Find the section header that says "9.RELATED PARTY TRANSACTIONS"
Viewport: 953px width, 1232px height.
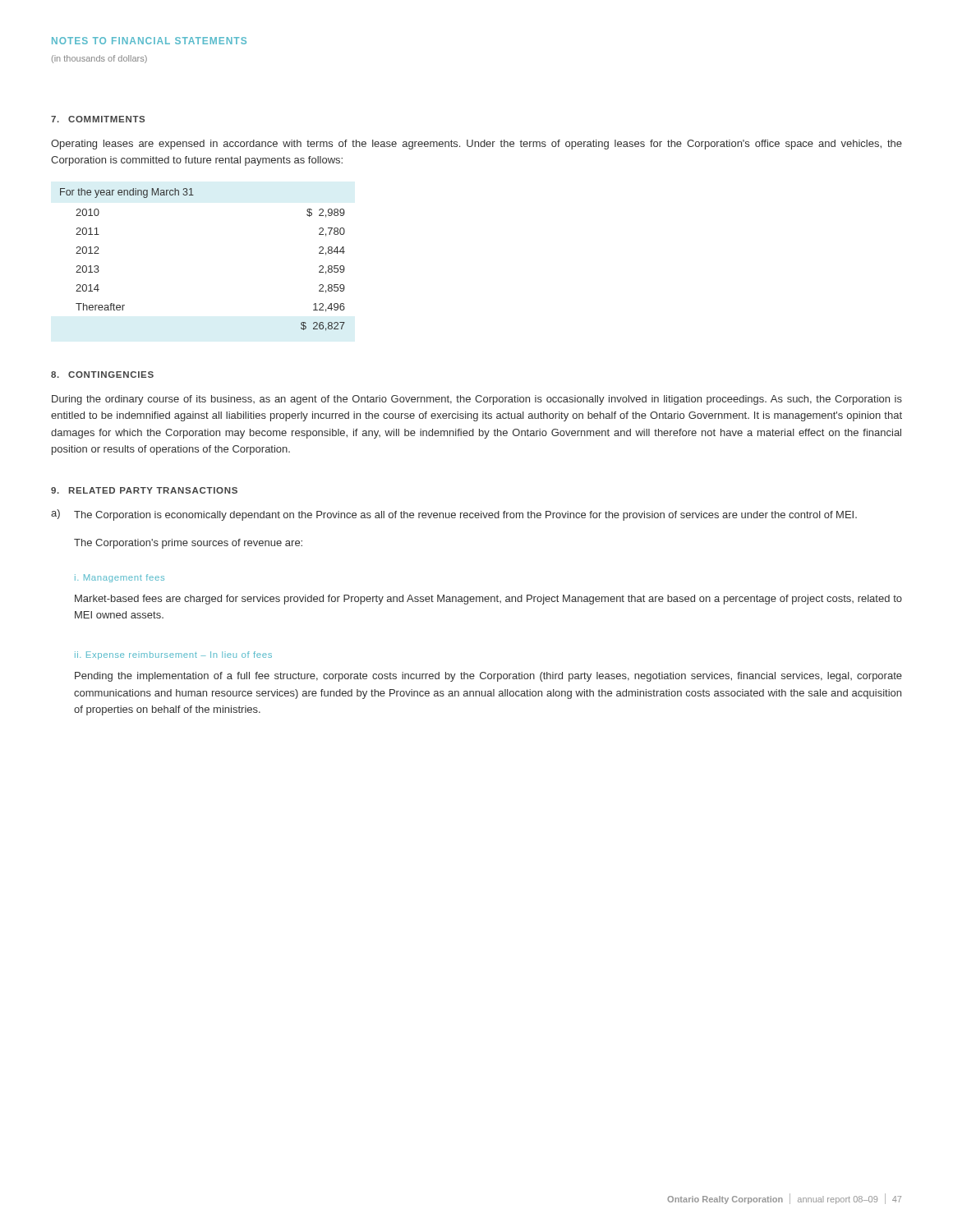(x=145, y=490)
